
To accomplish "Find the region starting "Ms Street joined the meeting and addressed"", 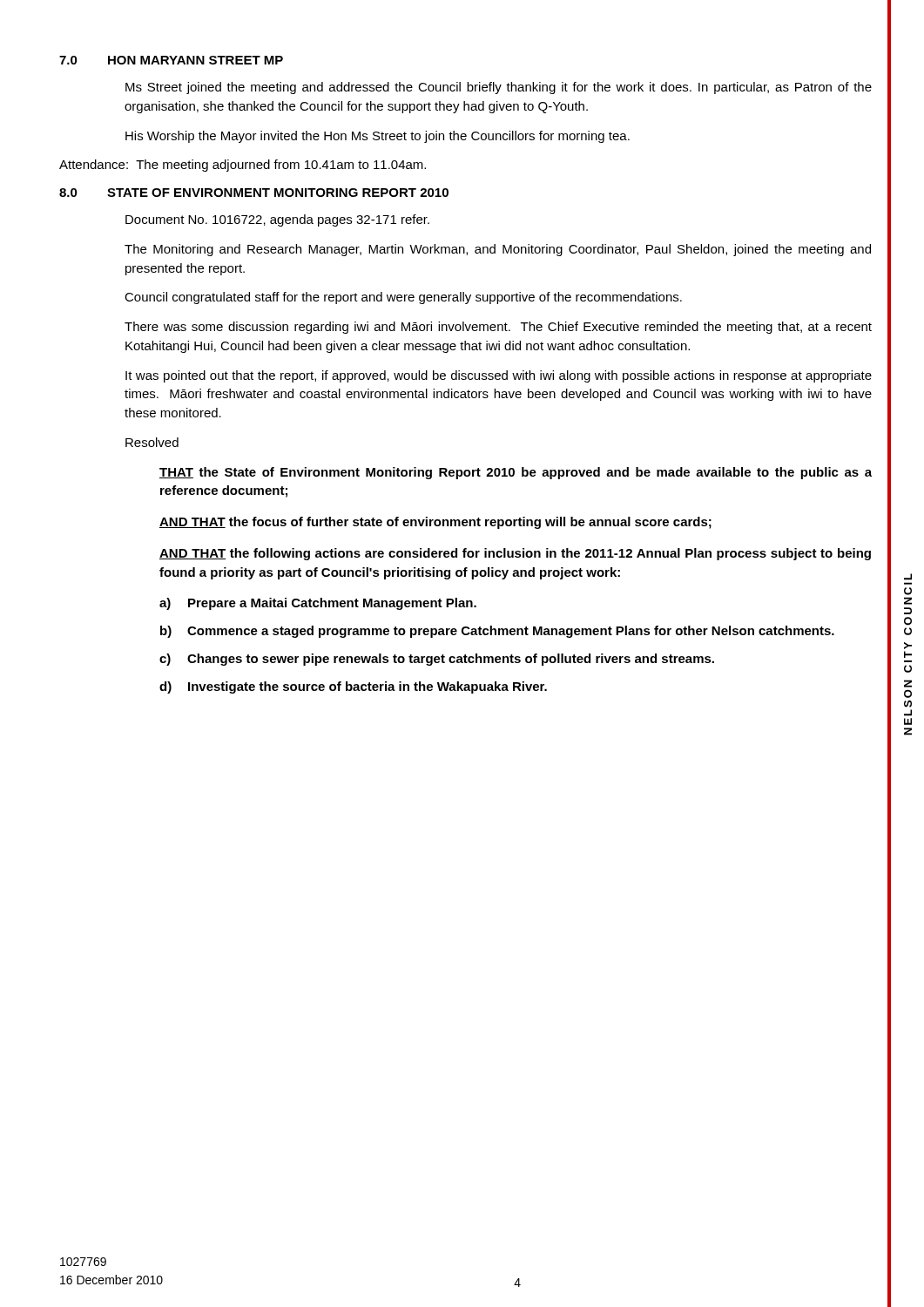I will [498, 96].
